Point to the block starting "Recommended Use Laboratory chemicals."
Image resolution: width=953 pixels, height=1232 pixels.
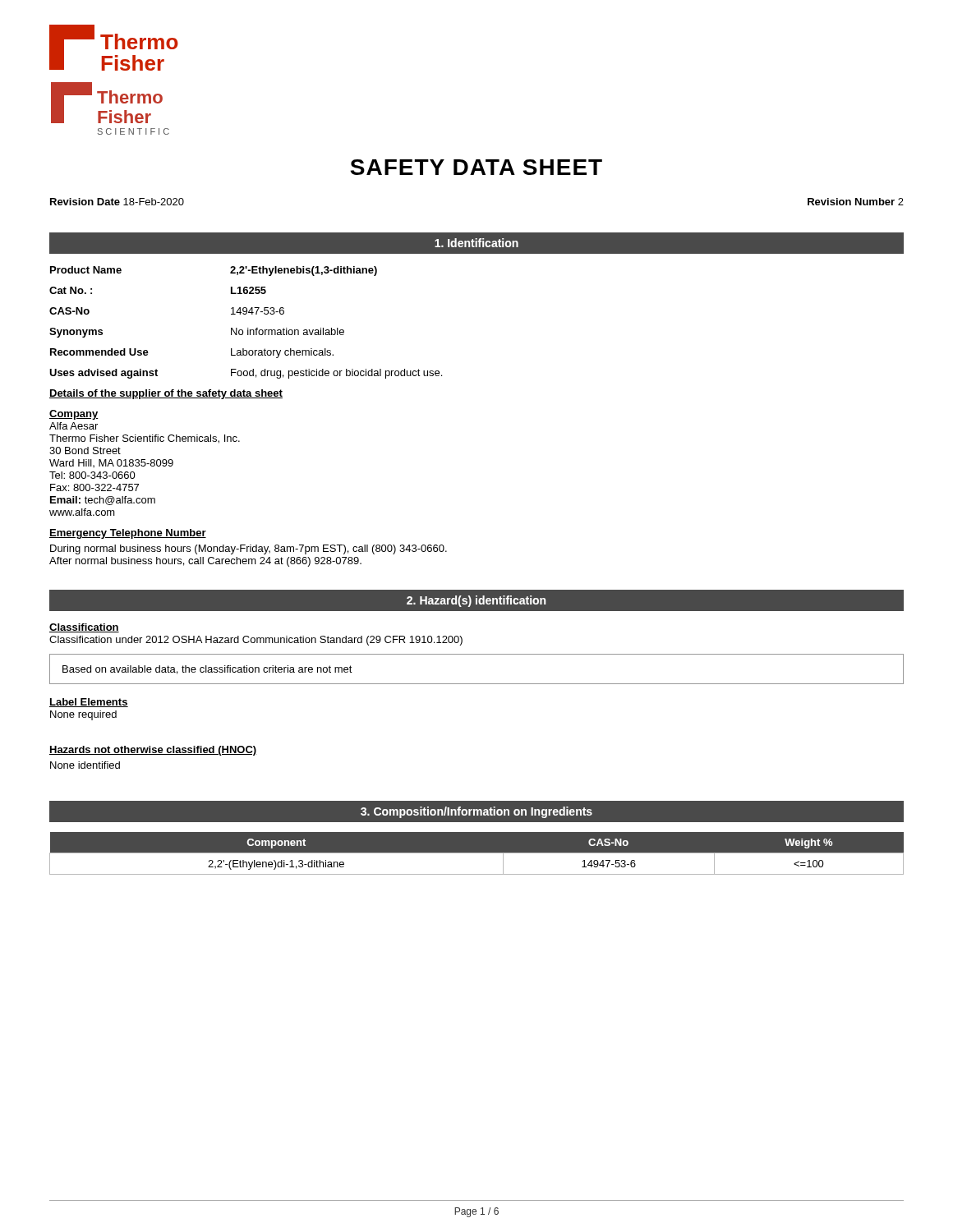tap(97, 353)
